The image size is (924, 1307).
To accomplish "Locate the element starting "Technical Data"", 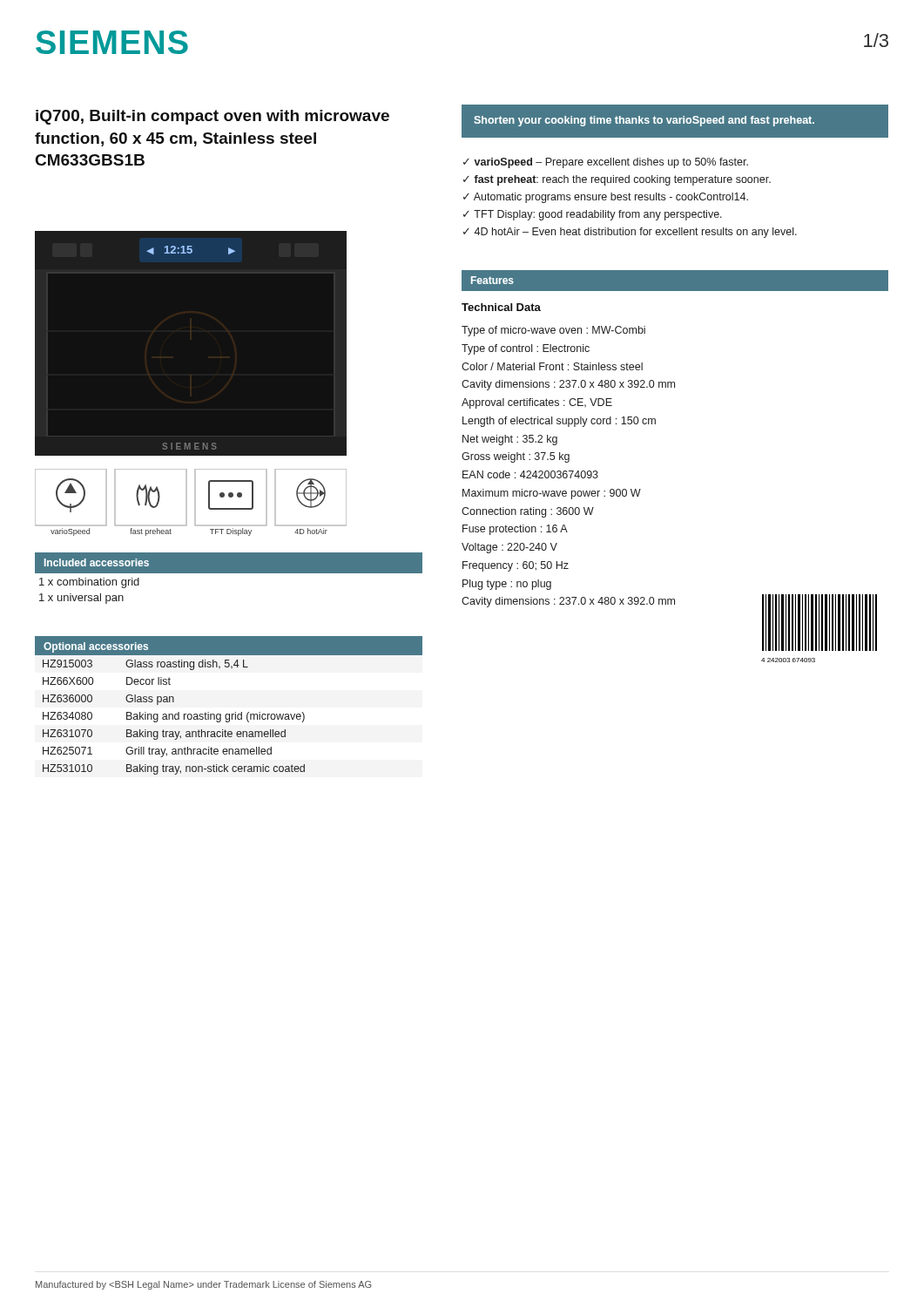I will [x=501, y=307].
